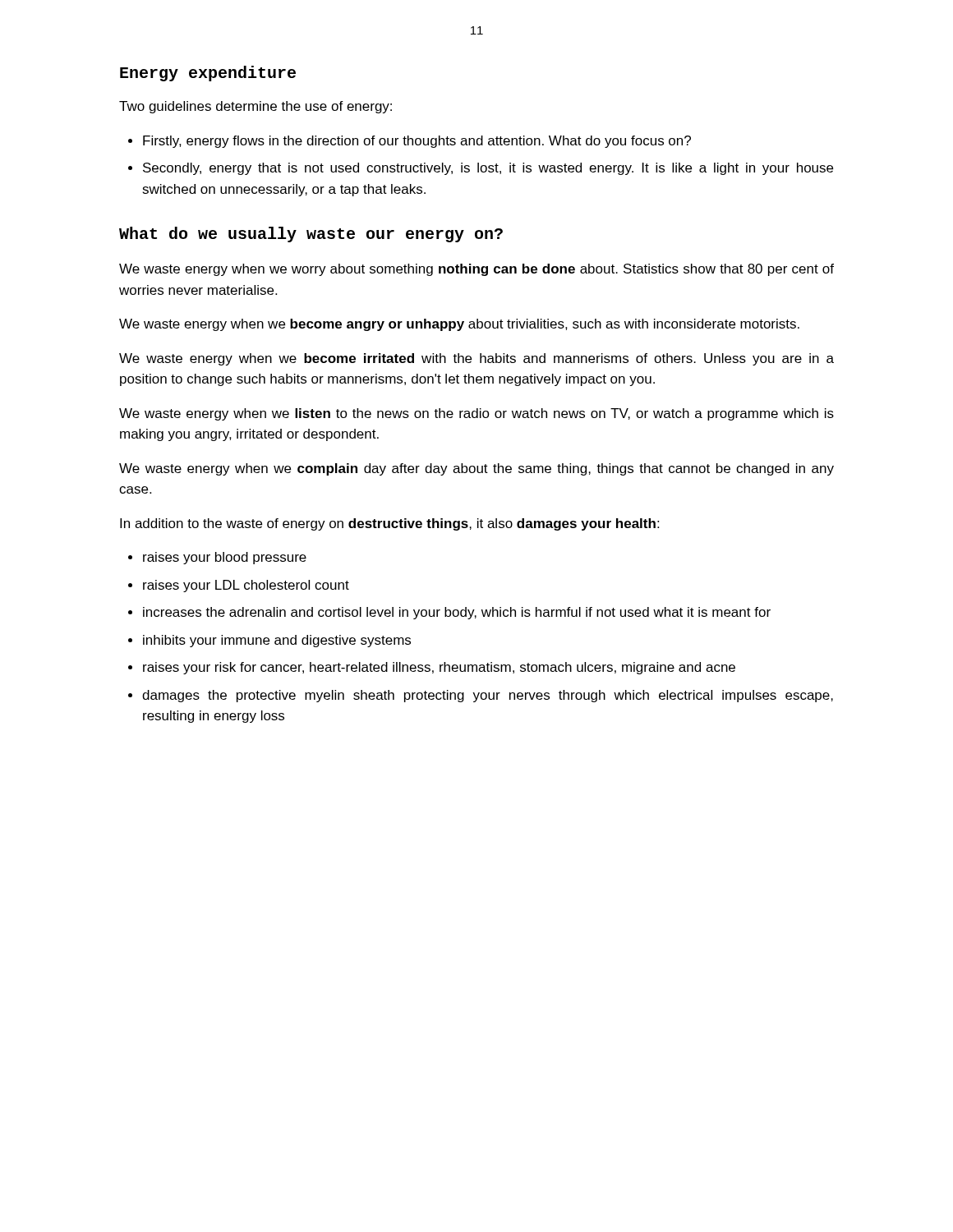Viewport: 953px width, 1232px height.
Task: Point to the block beginning "Firstly, energy flows in the direction"
Action: click(x=417, y=140)
